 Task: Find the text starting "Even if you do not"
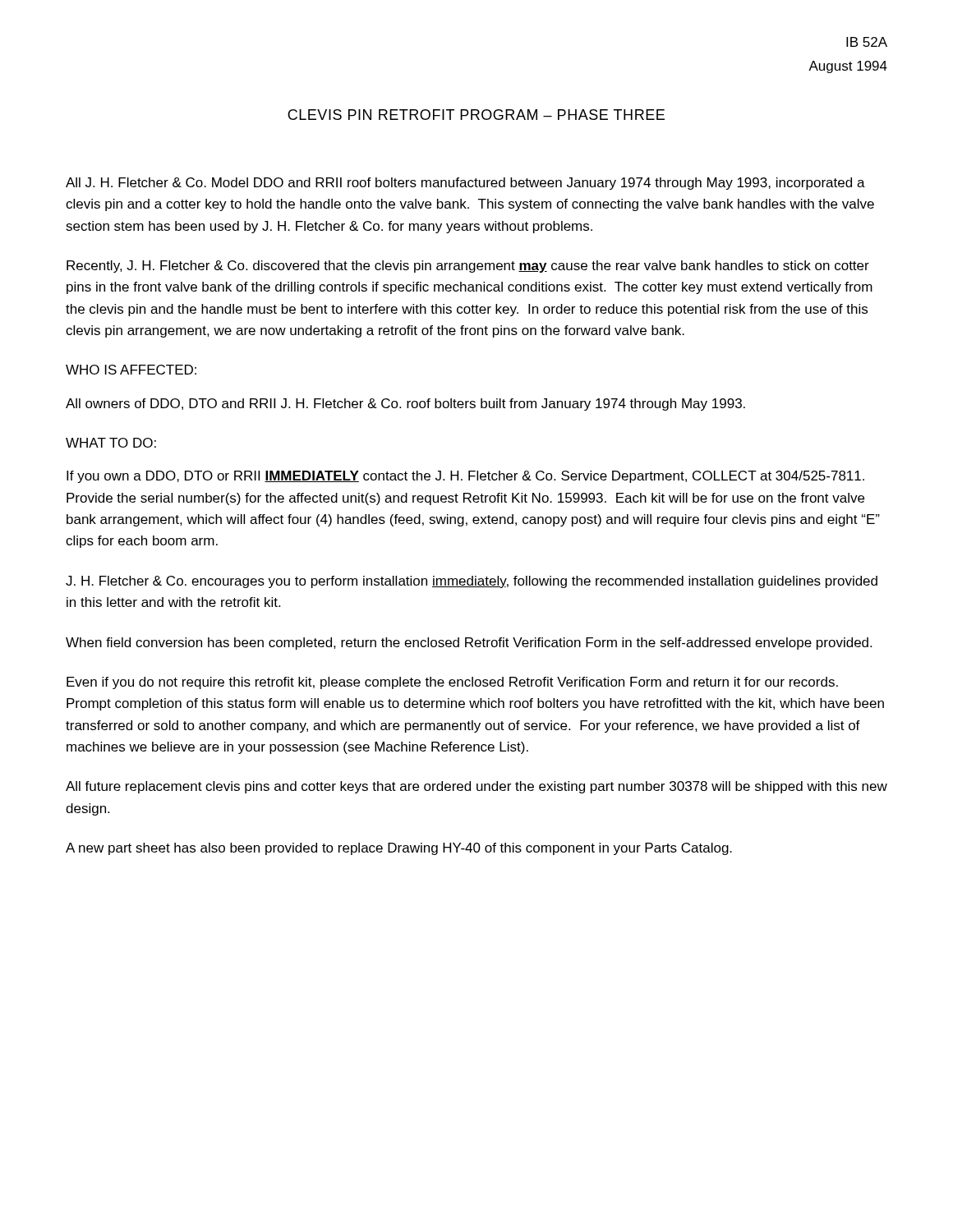pyautogui.click(x=475, y=714)
